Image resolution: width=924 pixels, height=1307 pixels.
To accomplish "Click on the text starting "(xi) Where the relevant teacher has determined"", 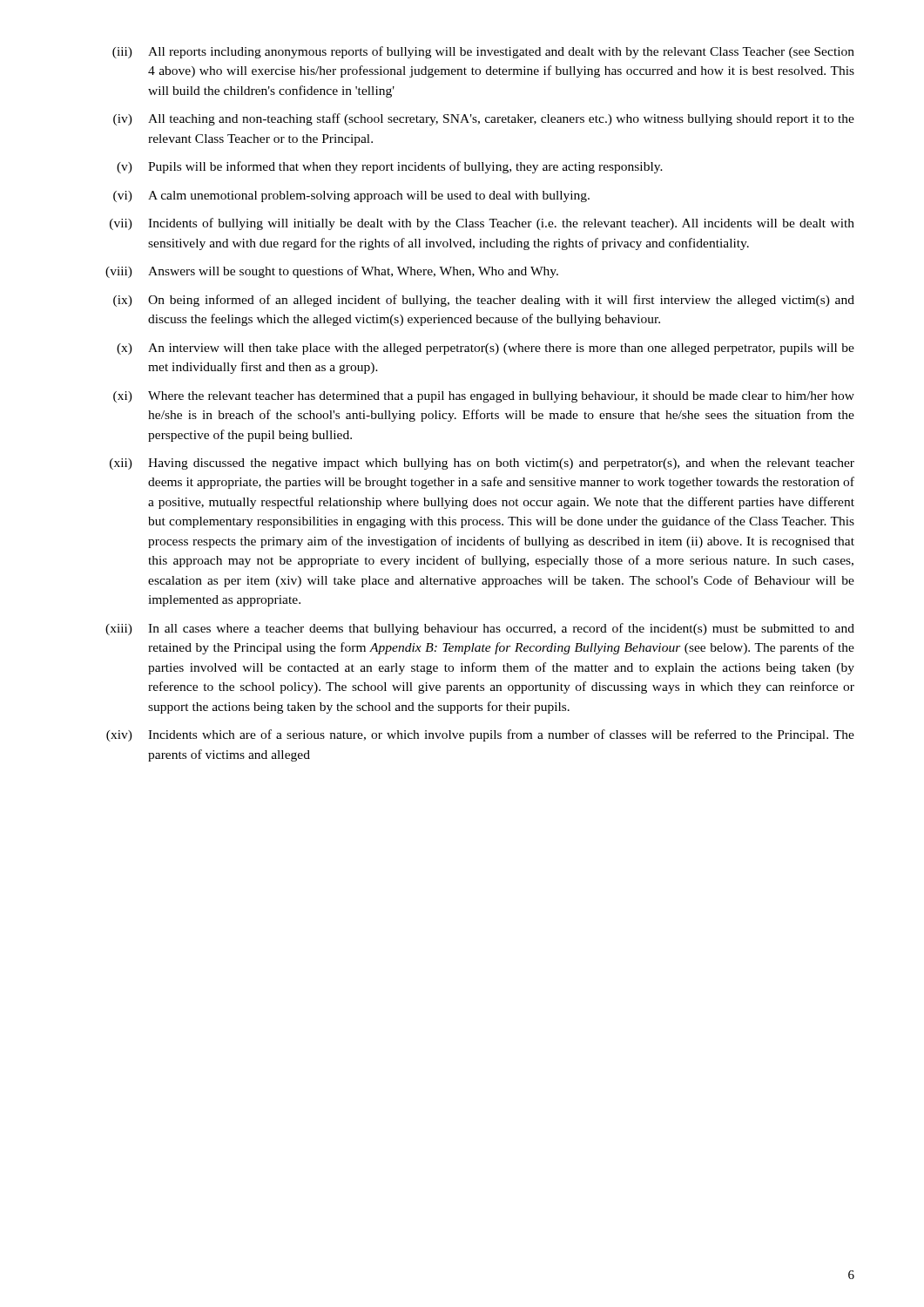I will [x=462, y=415].
